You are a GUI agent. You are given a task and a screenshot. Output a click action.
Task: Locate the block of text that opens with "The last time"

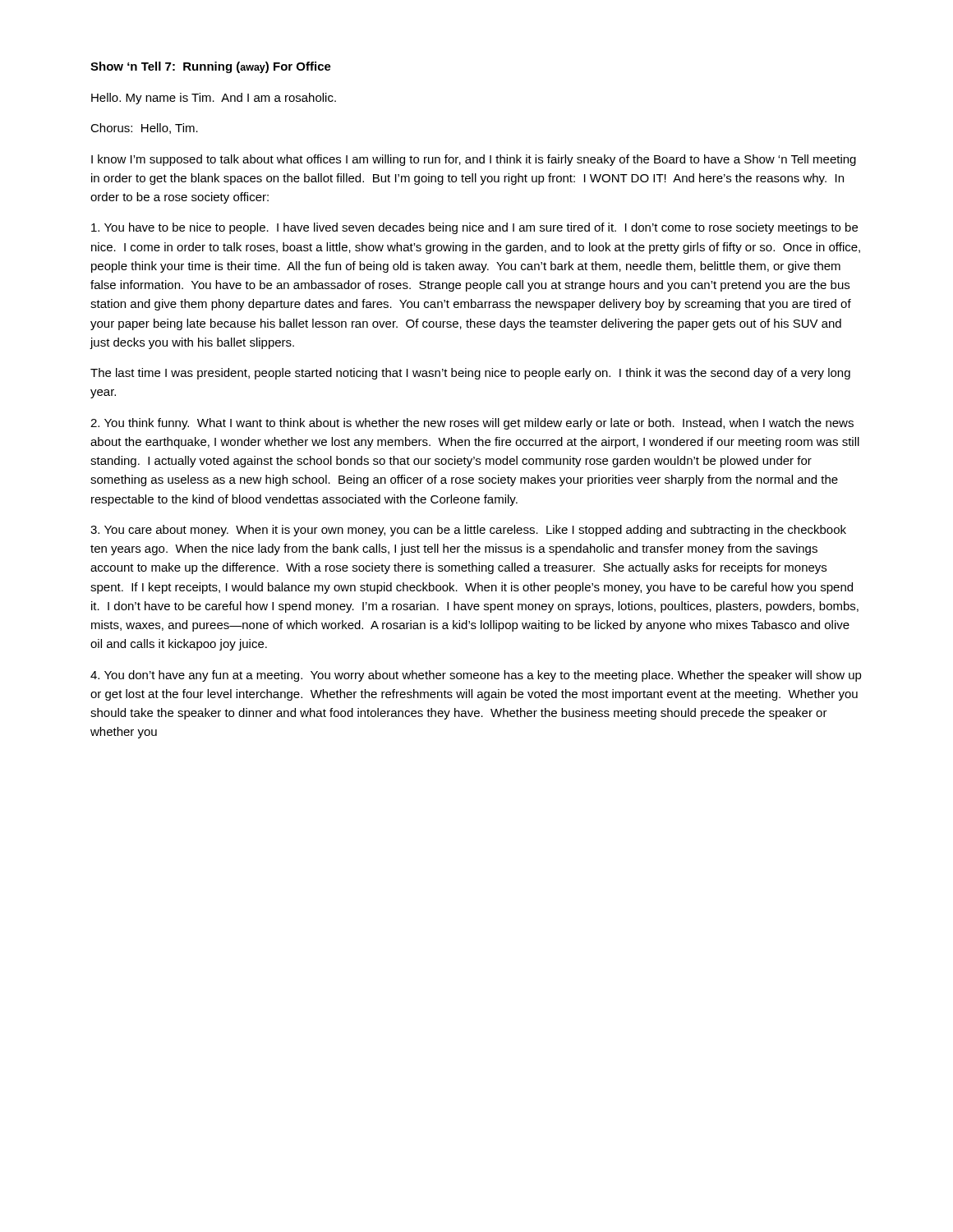(471, 382)
